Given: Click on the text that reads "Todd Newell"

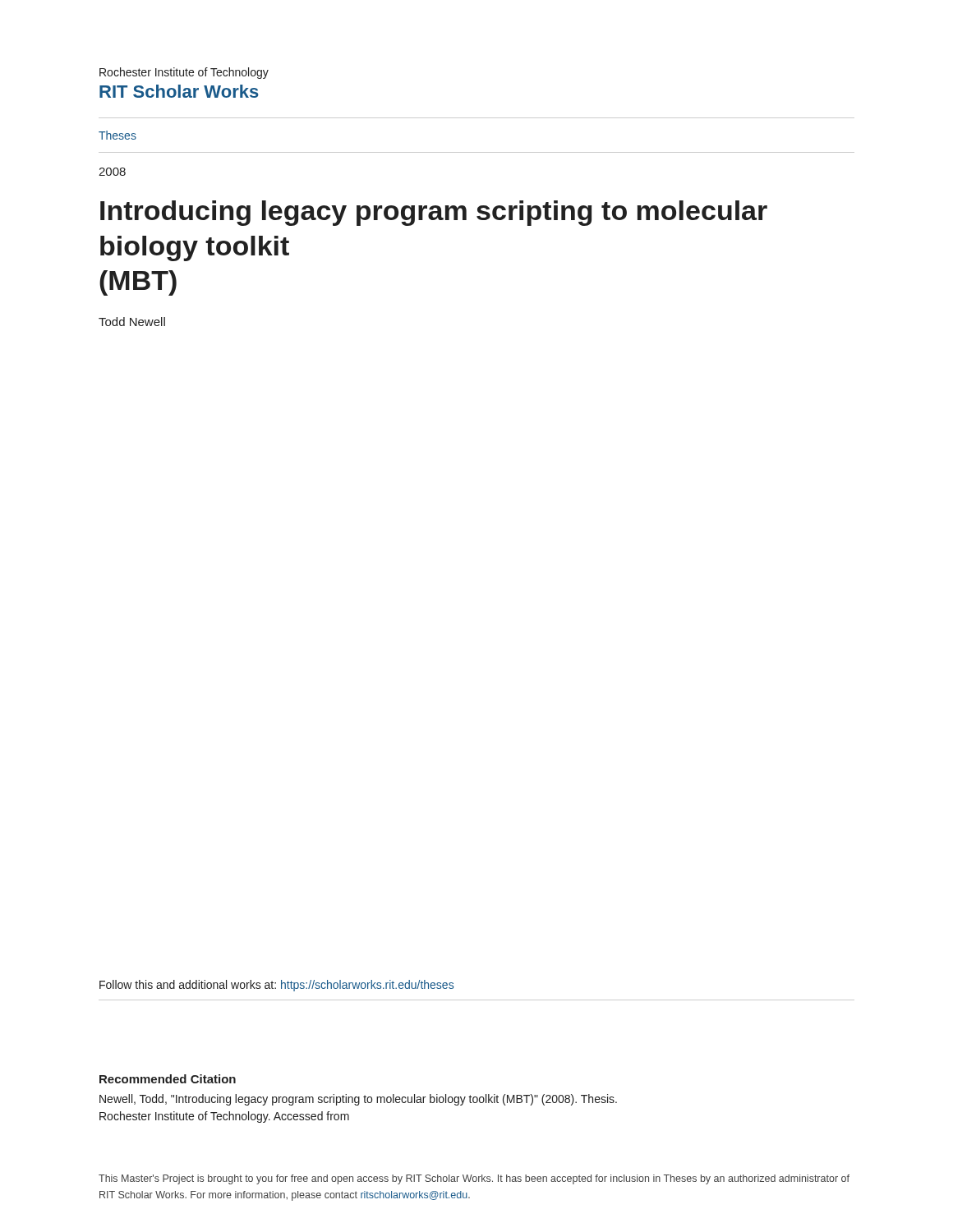Looking at the screenshot, I should [132, 321].
